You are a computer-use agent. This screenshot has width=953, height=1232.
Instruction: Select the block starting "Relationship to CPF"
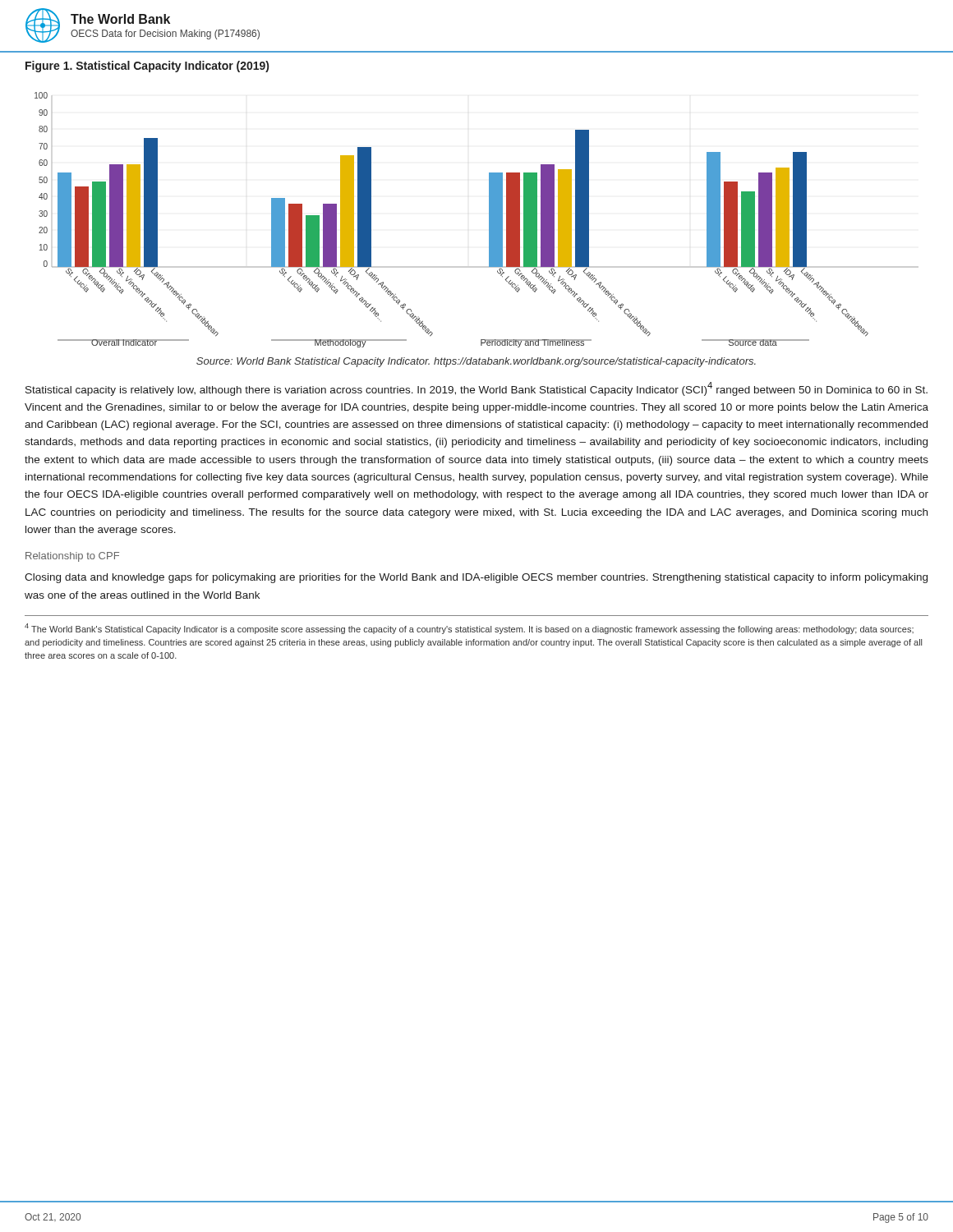point(72,556)
